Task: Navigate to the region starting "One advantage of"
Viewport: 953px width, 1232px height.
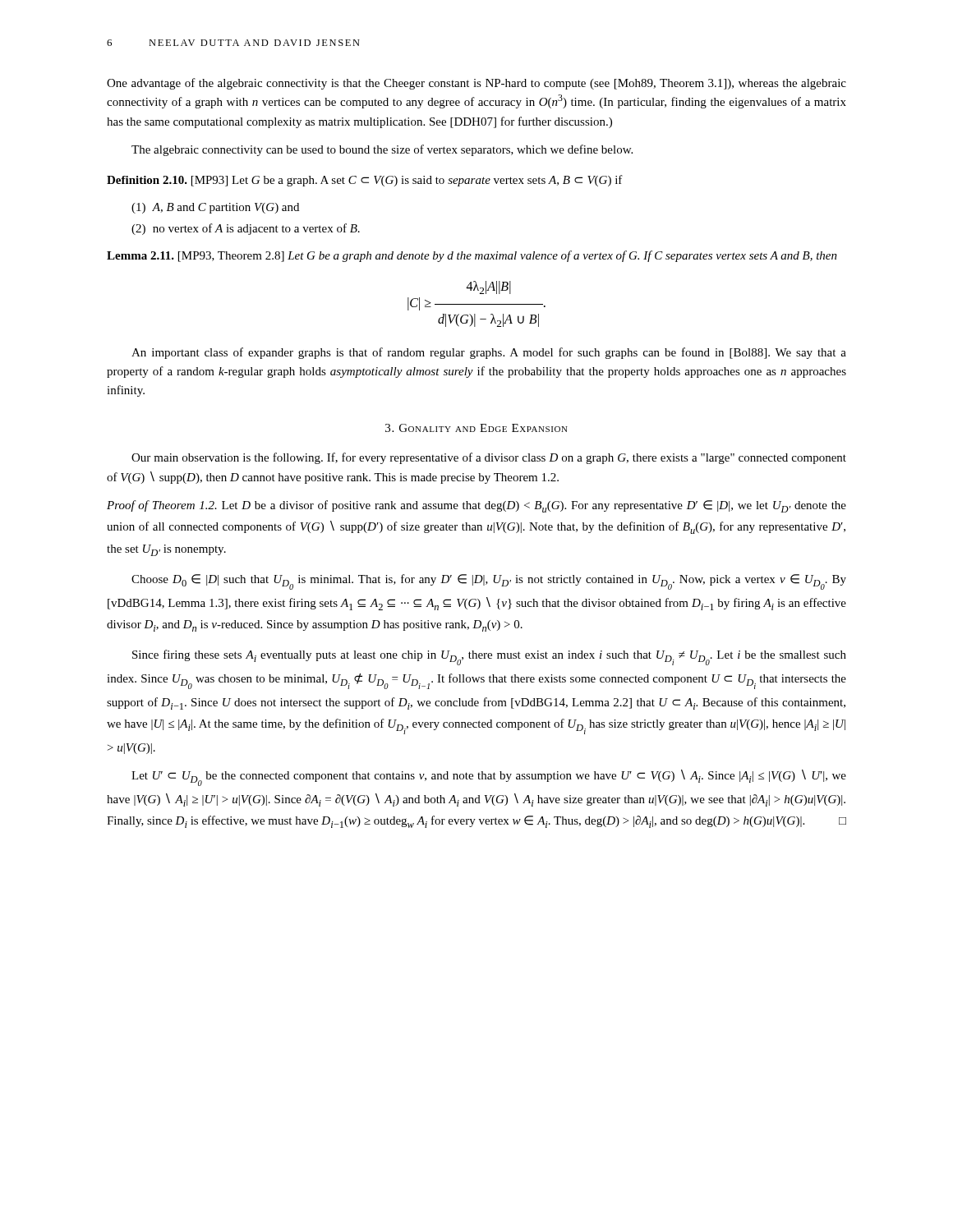Action: pyautogui.click(x=476, y=103)
